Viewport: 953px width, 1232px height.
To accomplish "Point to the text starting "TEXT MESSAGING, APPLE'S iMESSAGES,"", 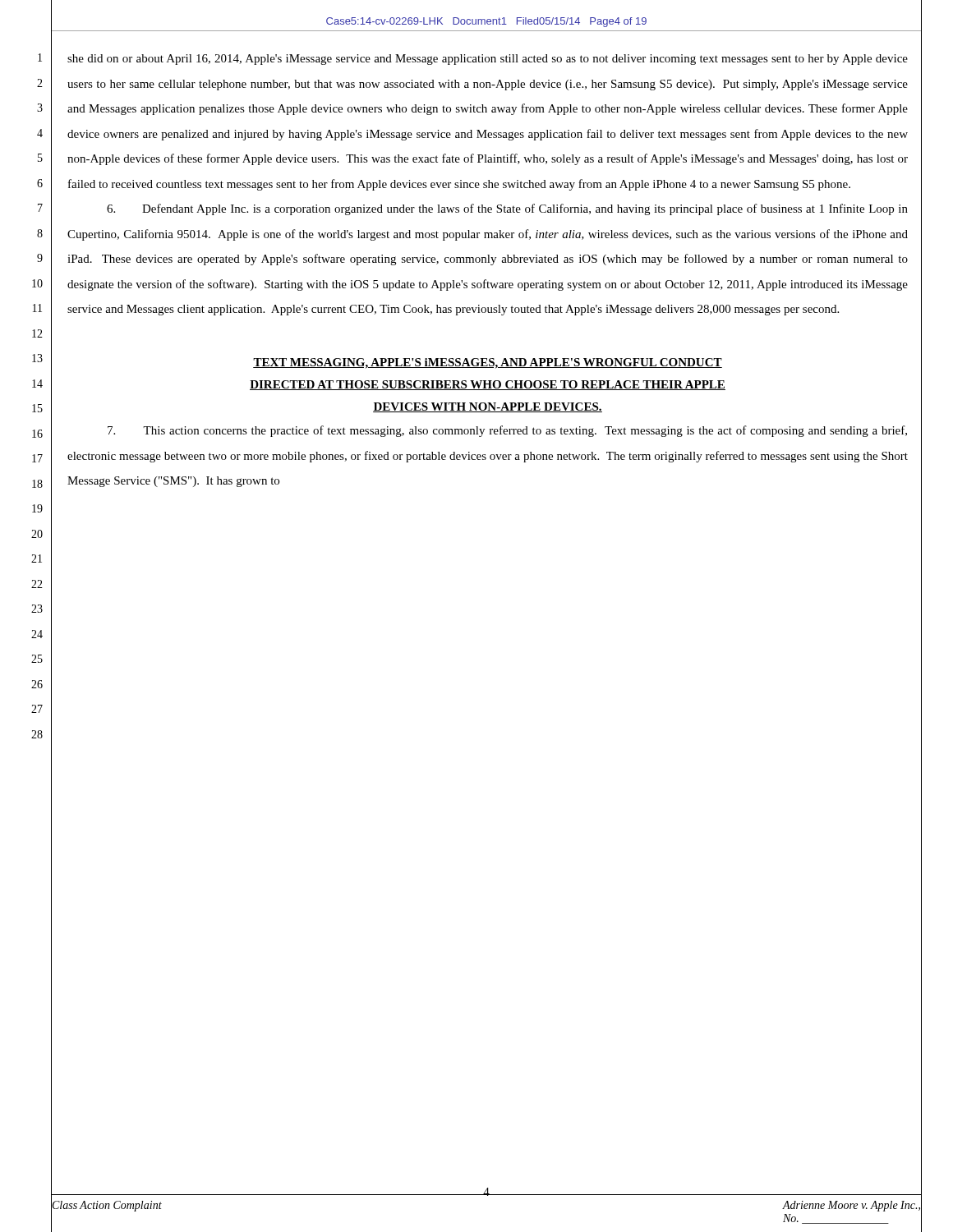I will 488,384.
